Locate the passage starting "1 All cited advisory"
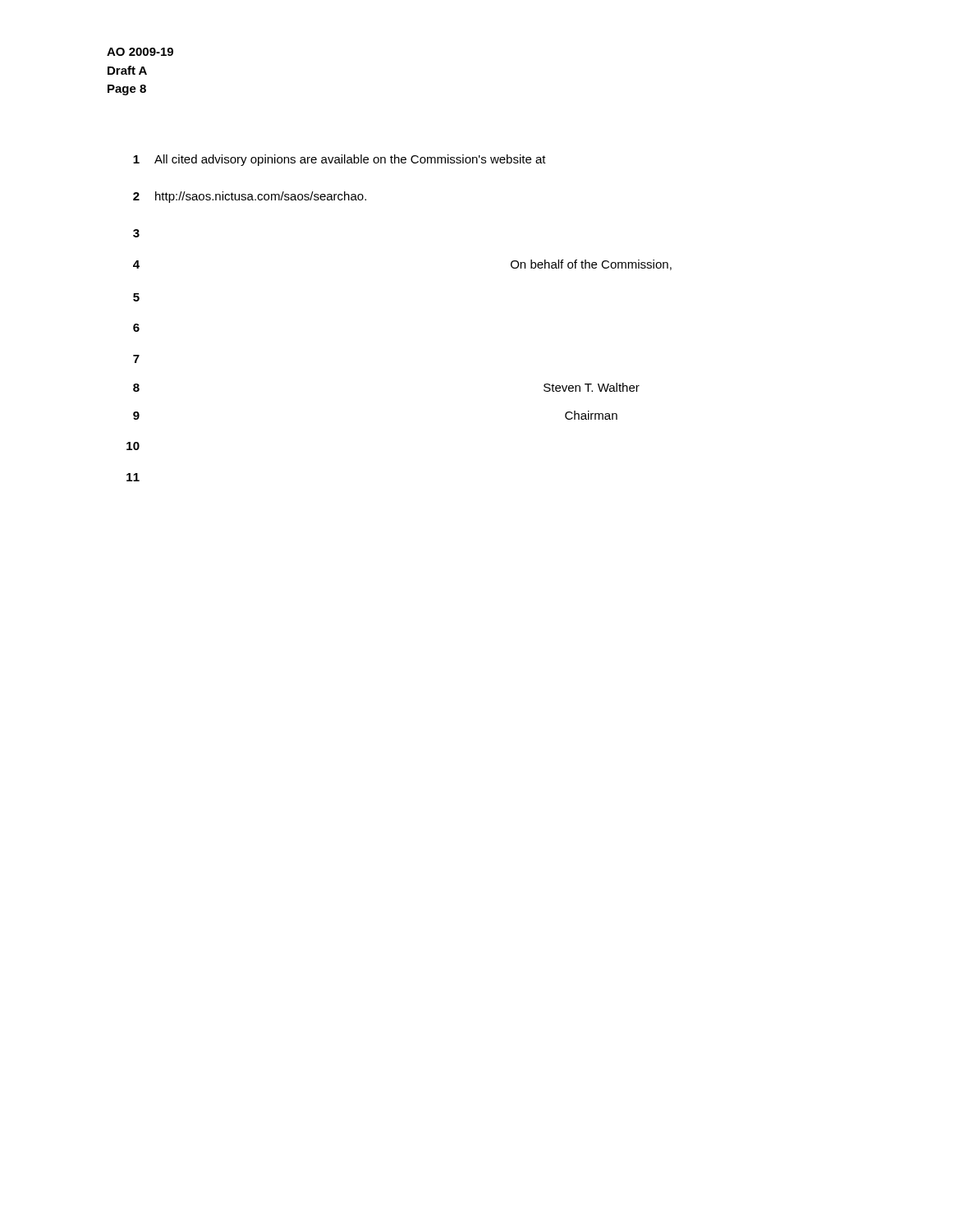Screen dimensions: 1232x959 click(326, 159)
